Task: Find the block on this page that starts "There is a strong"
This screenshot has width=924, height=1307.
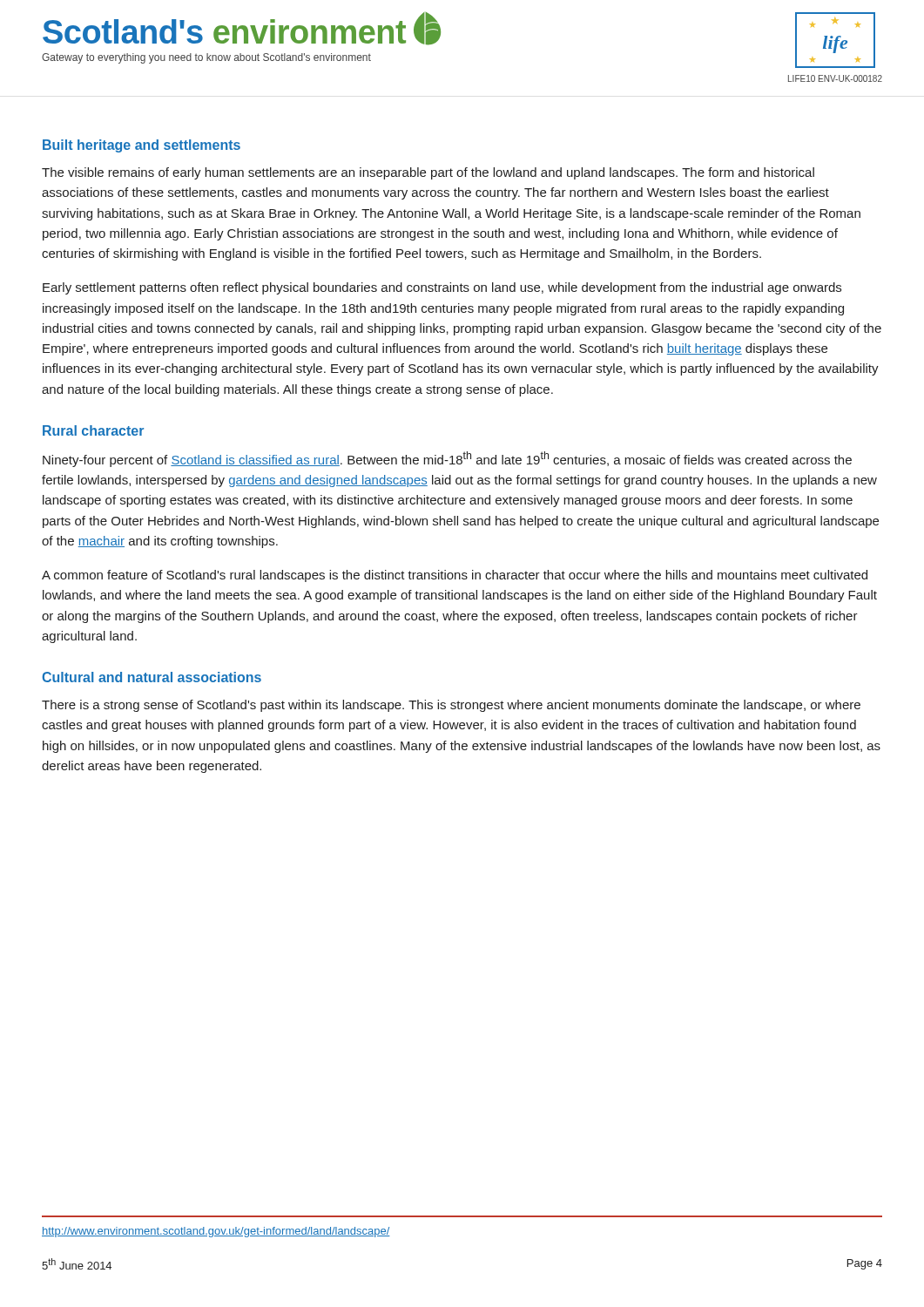Action: click(461, 735)
